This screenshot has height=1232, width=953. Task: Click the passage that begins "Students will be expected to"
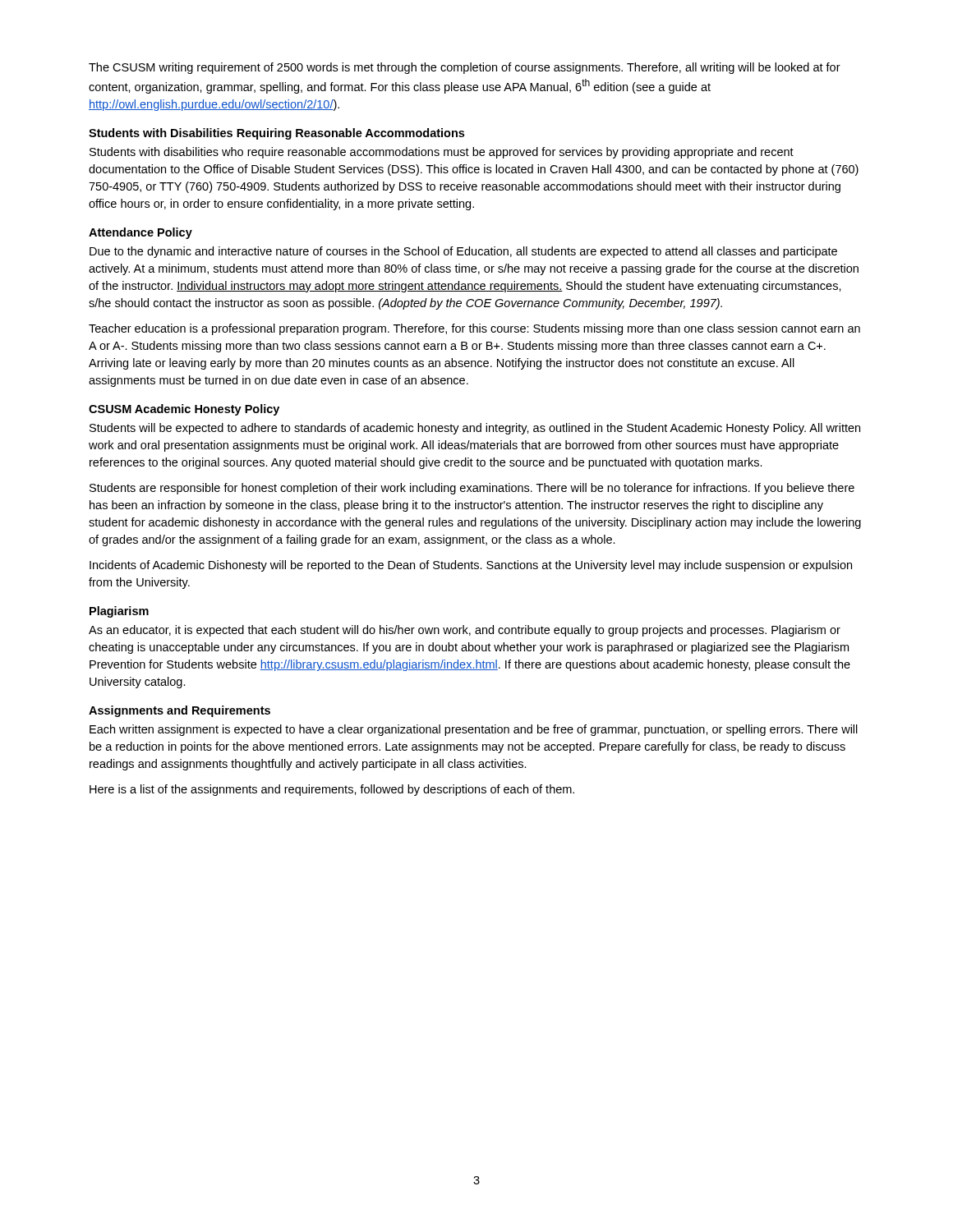(x=476, y=446)
